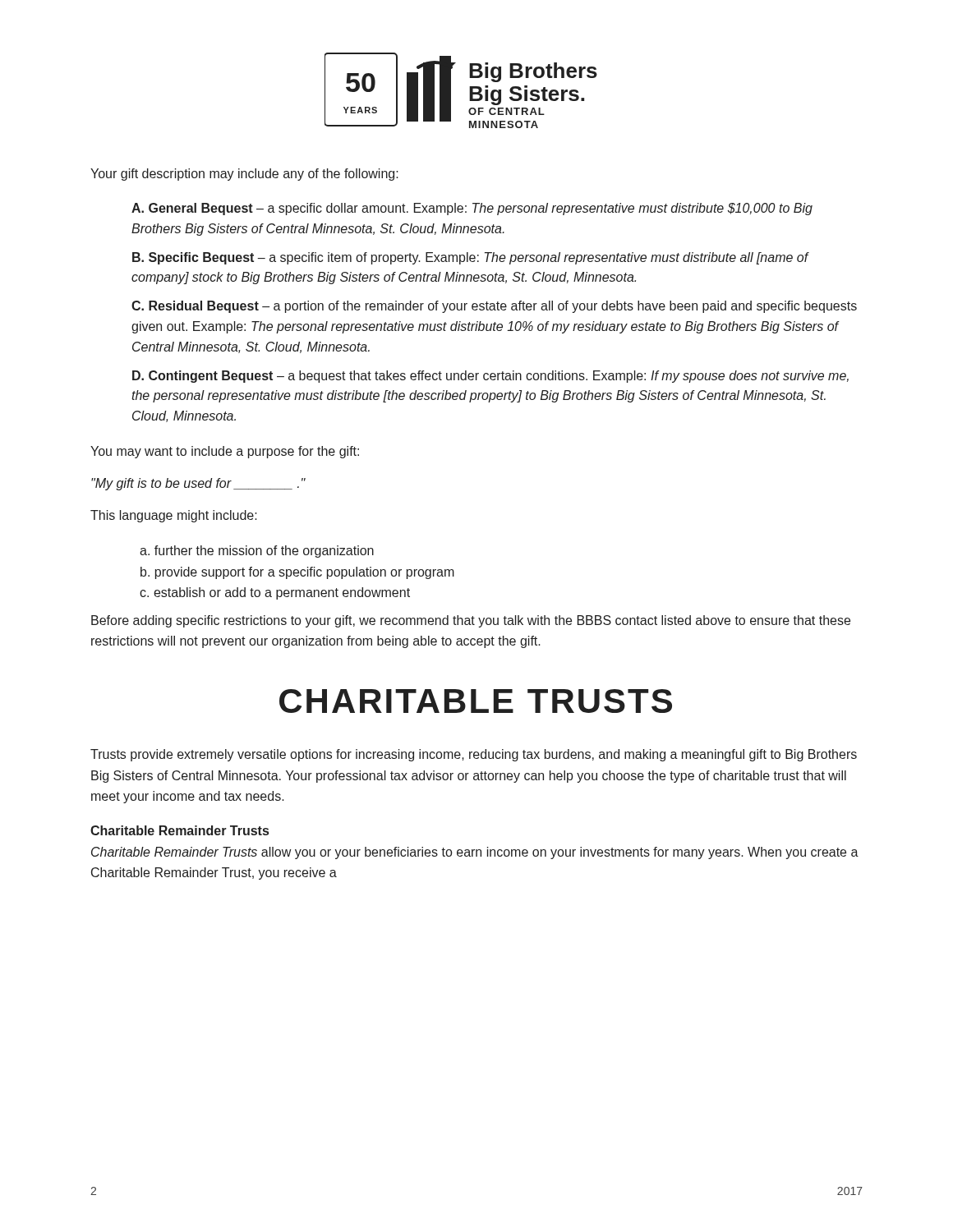Select the formula with the text ""My gift is to be"
The image size is (953, 1232).
click(x=198, y=483)
